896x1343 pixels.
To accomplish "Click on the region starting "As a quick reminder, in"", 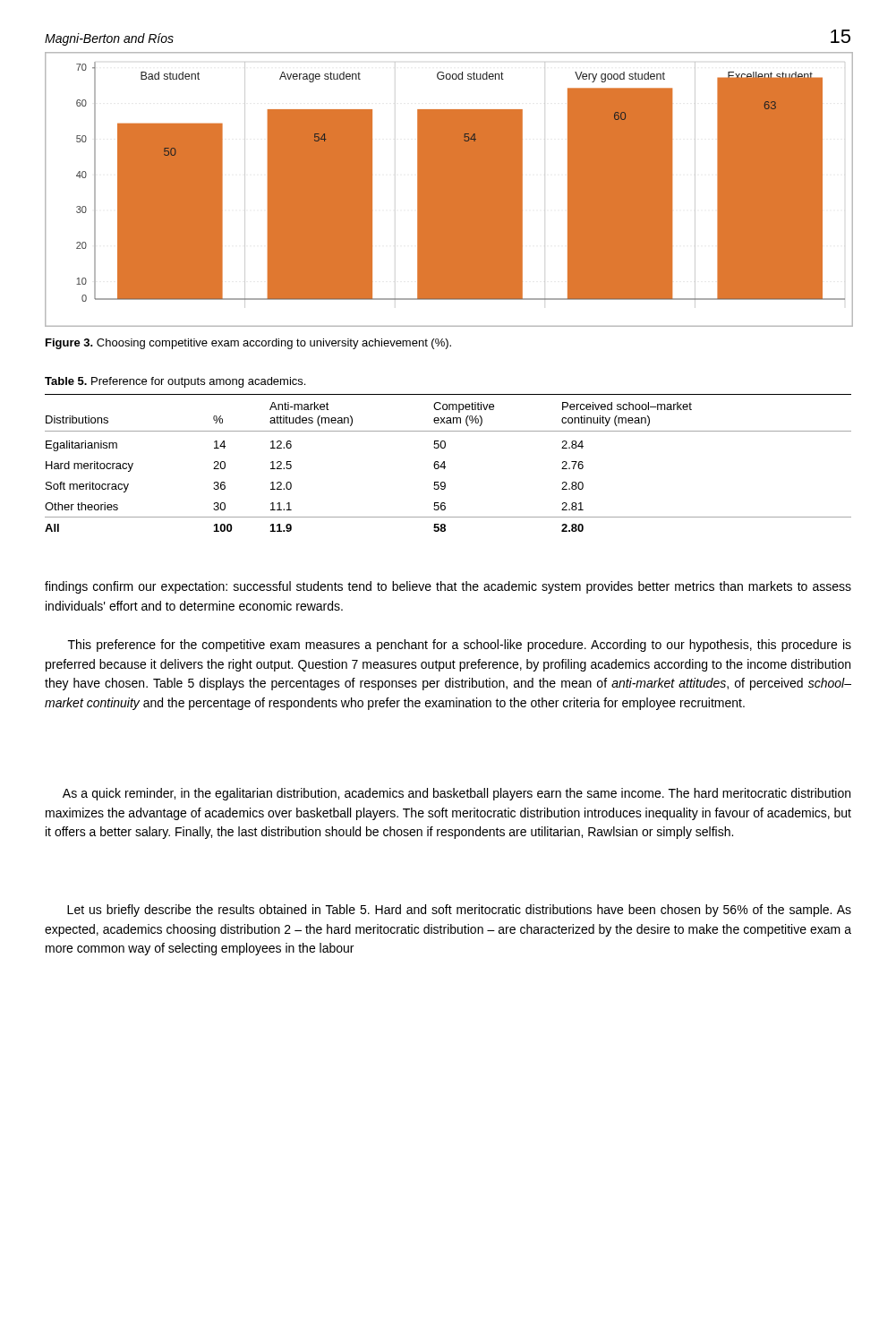I will (x=448, y=813).
